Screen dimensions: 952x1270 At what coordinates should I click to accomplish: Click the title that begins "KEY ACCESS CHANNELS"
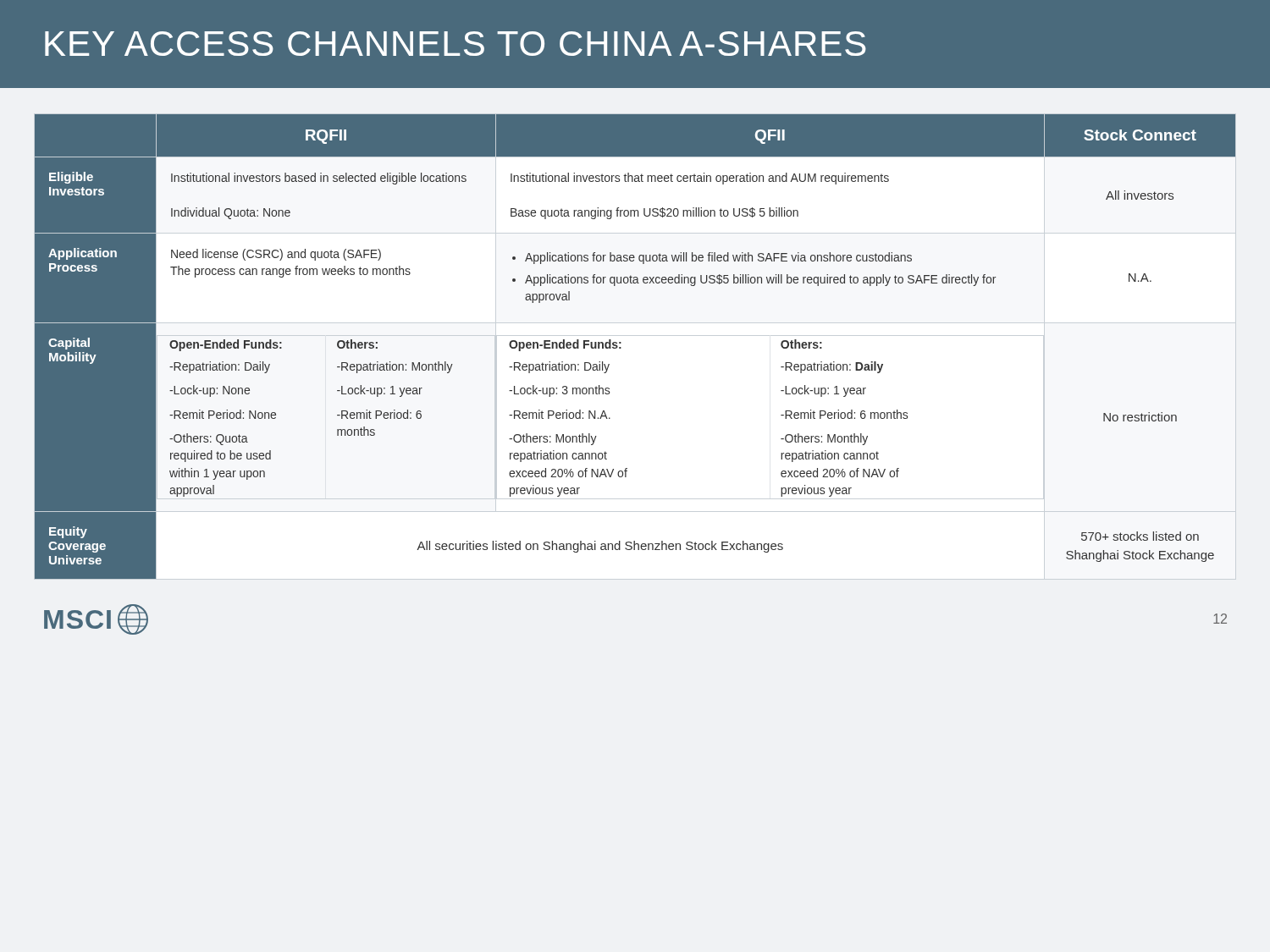tap(635, 44)
